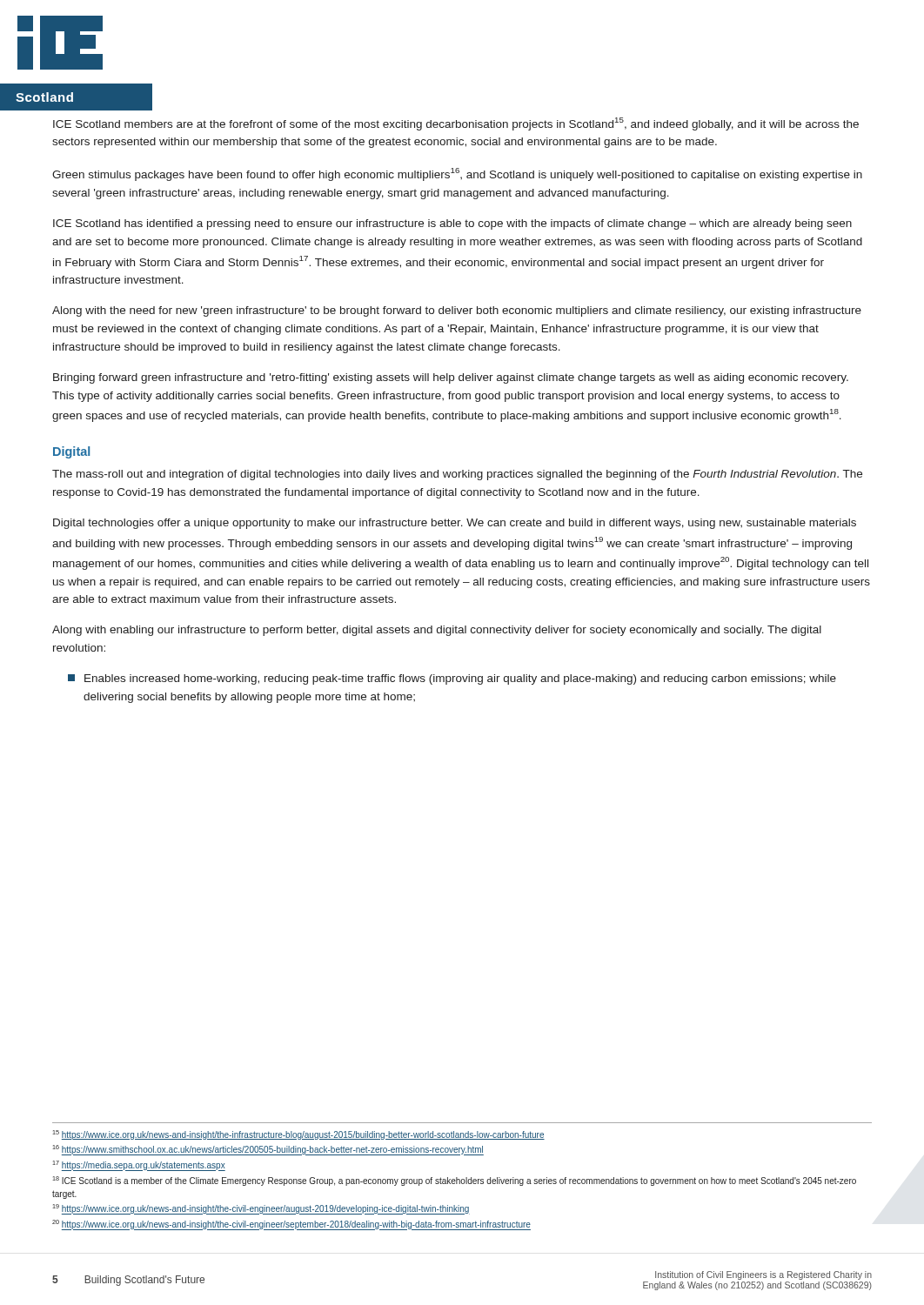Point to the block beginning "ICE Scotland members are at the forefront of"

(456, 132)
